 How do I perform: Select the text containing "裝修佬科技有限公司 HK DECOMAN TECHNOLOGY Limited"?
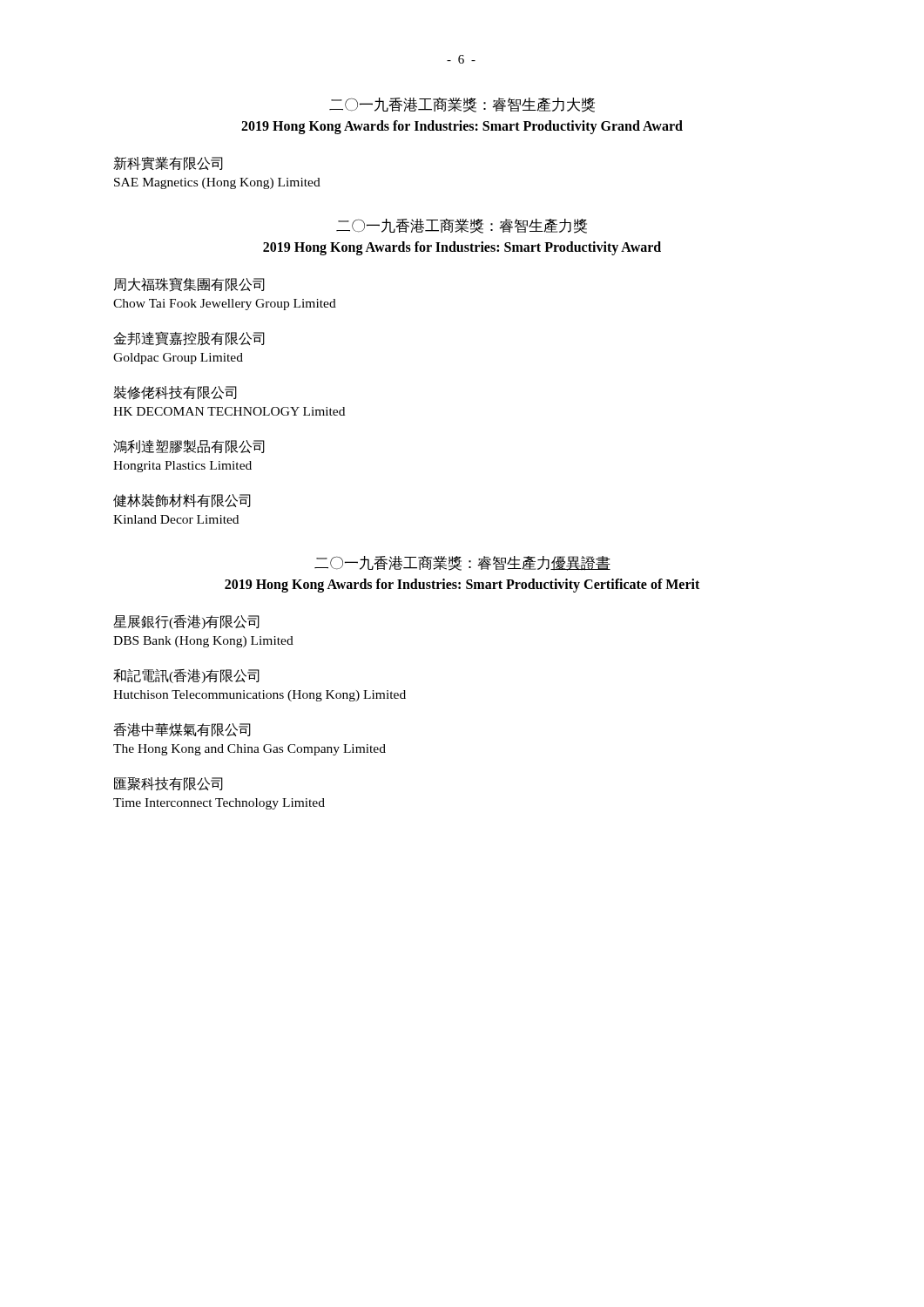tap(175, 393)
